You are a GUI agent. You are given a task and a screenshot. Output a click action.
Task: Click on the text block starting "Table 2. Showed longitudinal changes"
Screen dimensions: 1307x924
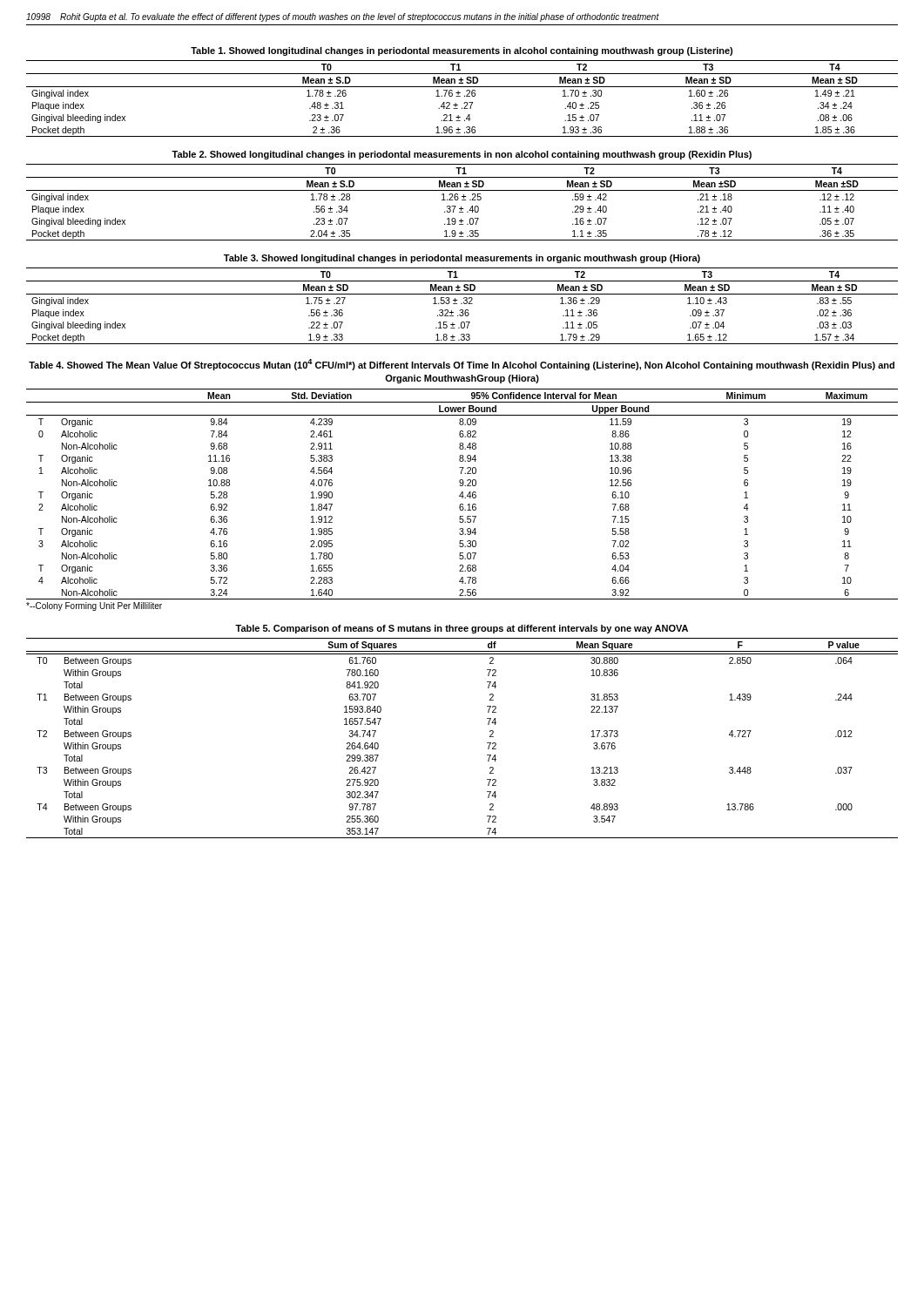tap(462, 154)
